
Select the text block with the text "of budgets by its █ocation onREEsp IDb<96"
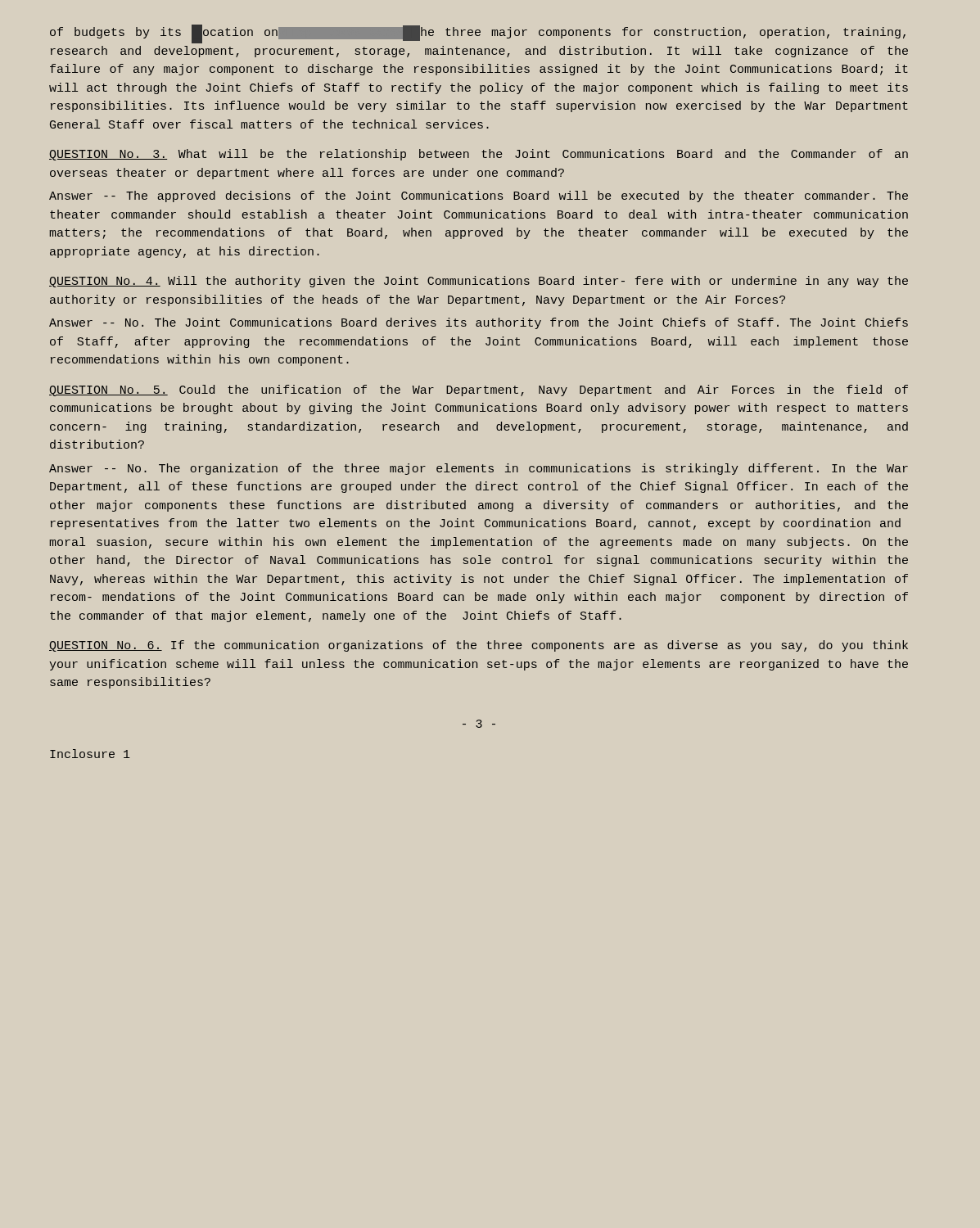click(479, 78)
